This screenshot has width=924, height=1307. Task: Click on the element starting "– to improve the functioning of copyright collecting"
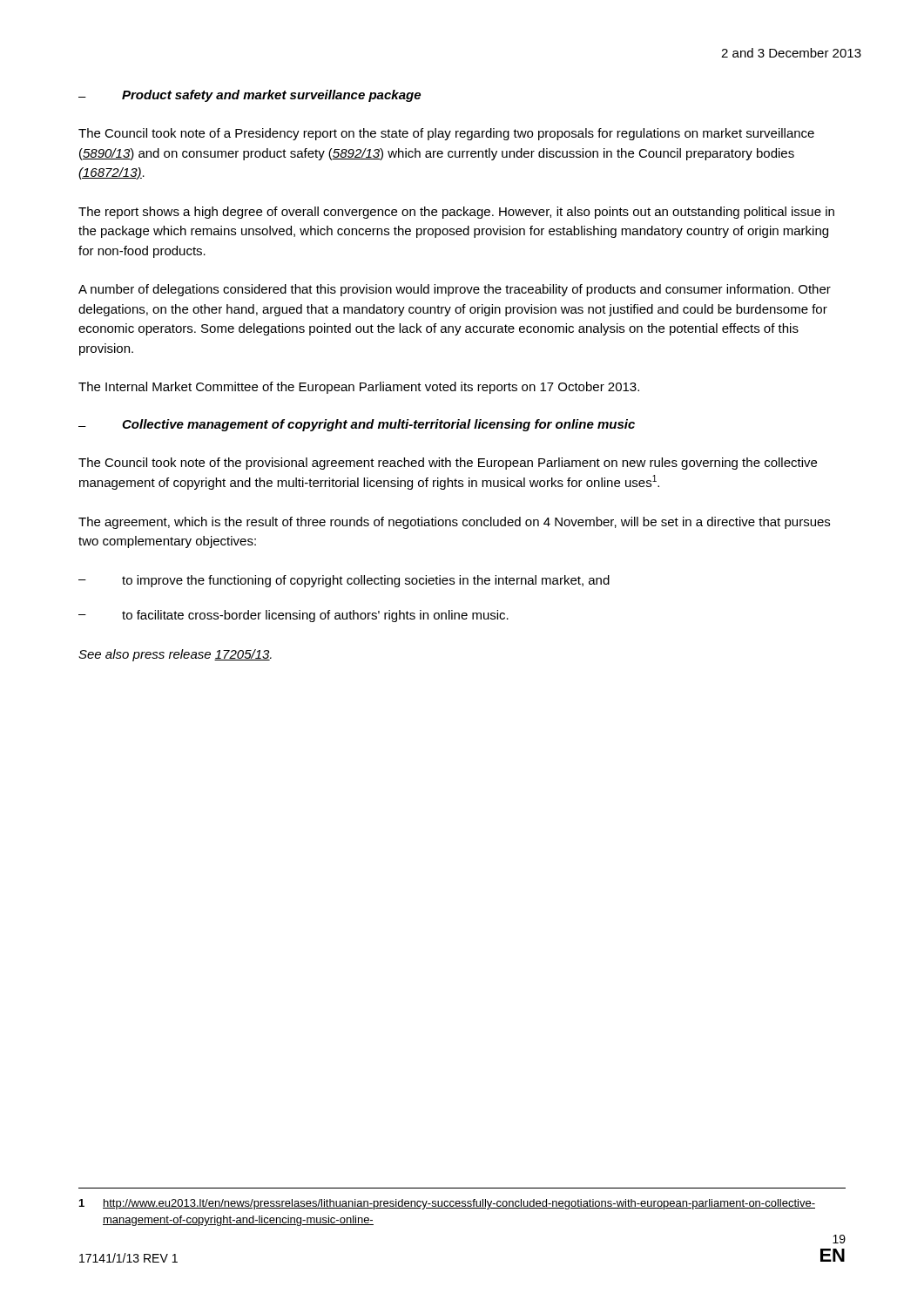point(344,580)
